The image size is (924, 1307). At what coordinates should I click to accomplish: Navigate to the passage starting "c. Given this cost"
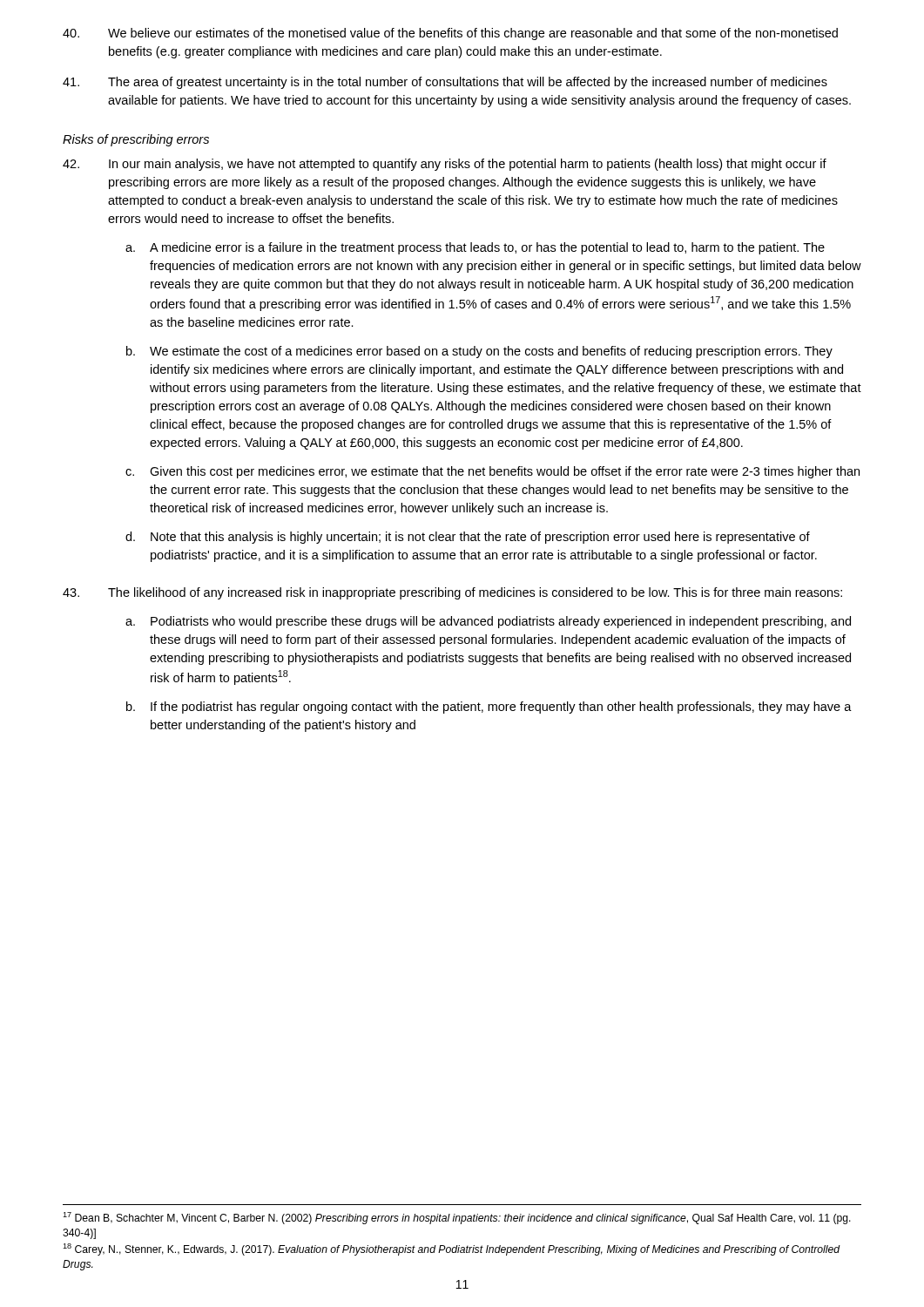point(493,490)
